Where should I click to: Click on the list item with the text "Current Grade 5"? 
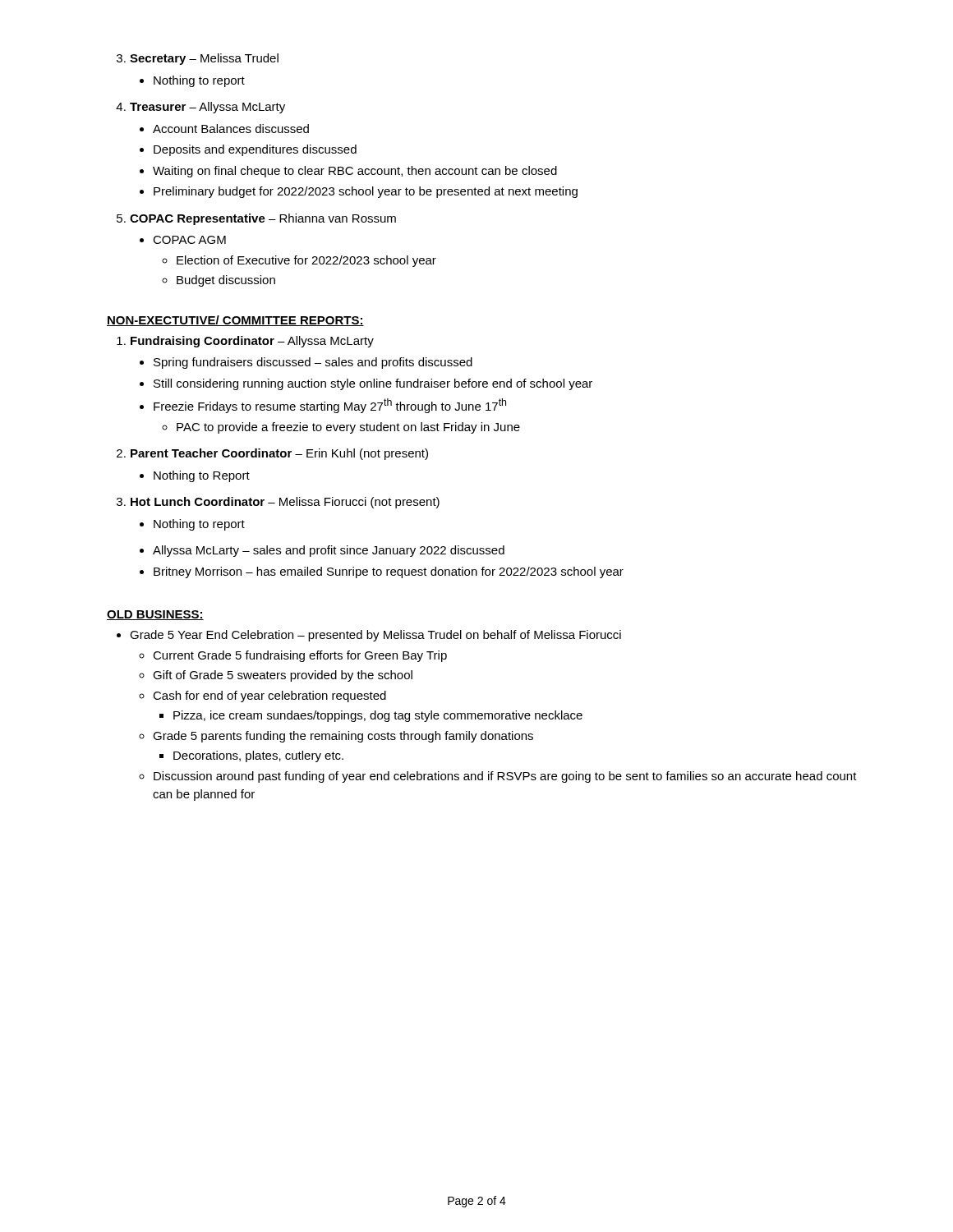(300, 655)
